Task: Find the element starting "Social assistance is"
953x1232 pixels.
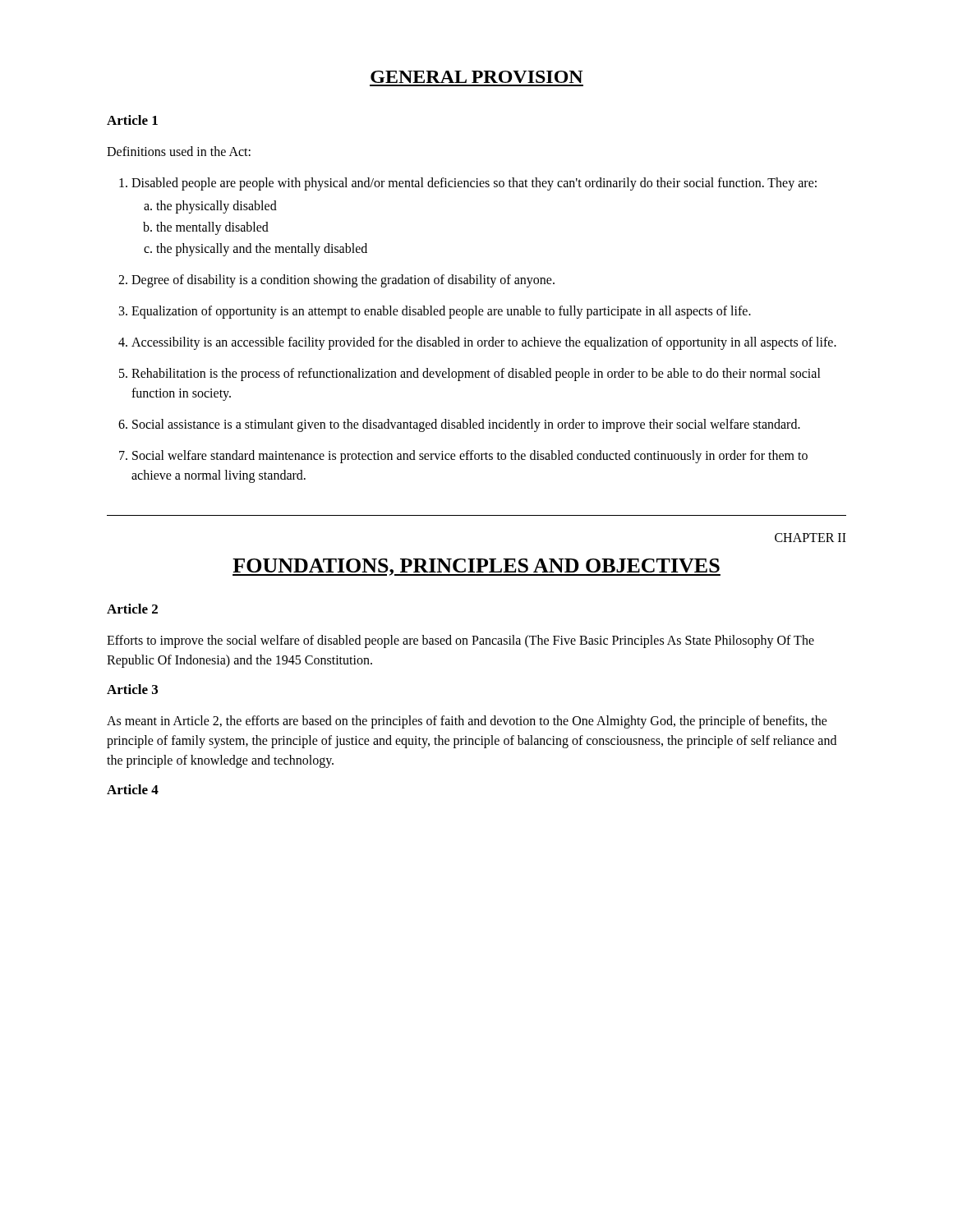Action: (x=476, y=425)
